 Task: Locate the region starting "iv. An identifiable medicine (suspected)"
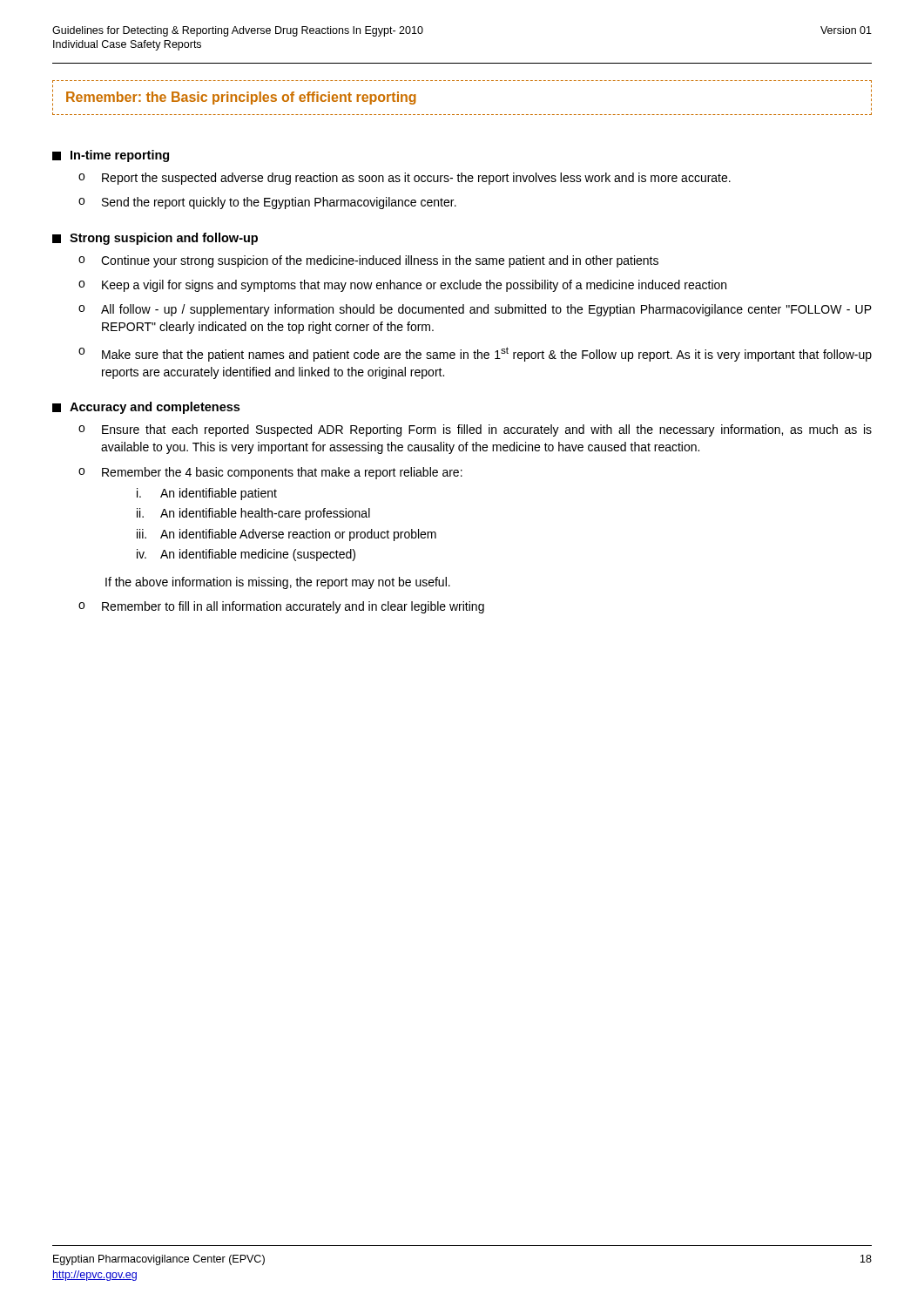246,554
